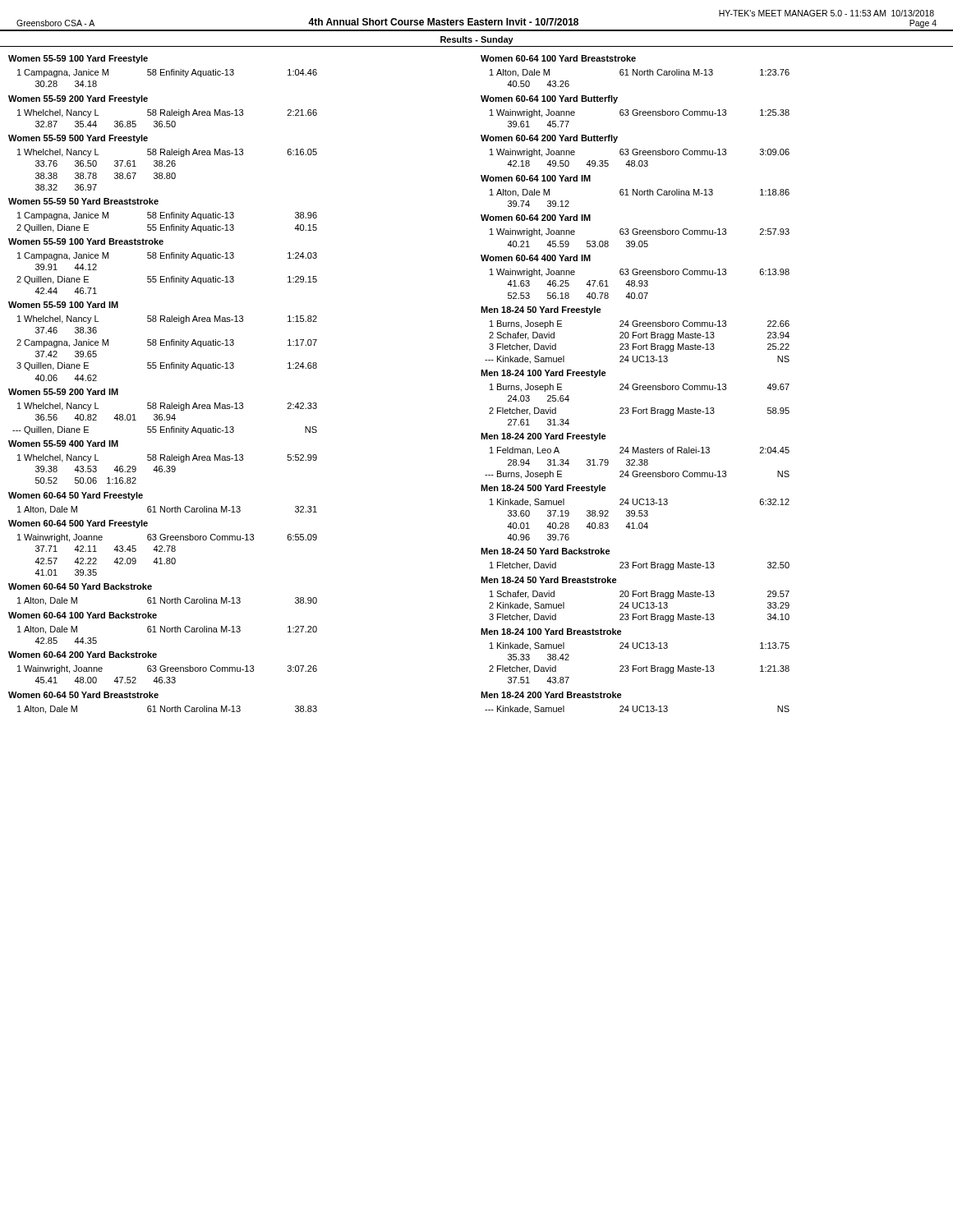
Task: Click on the table containing "1Wainwright, Joanne63Greensboro Commu-133:07.26 45.4148.0047.5246.33"
Action: click(x=240, y=675)
